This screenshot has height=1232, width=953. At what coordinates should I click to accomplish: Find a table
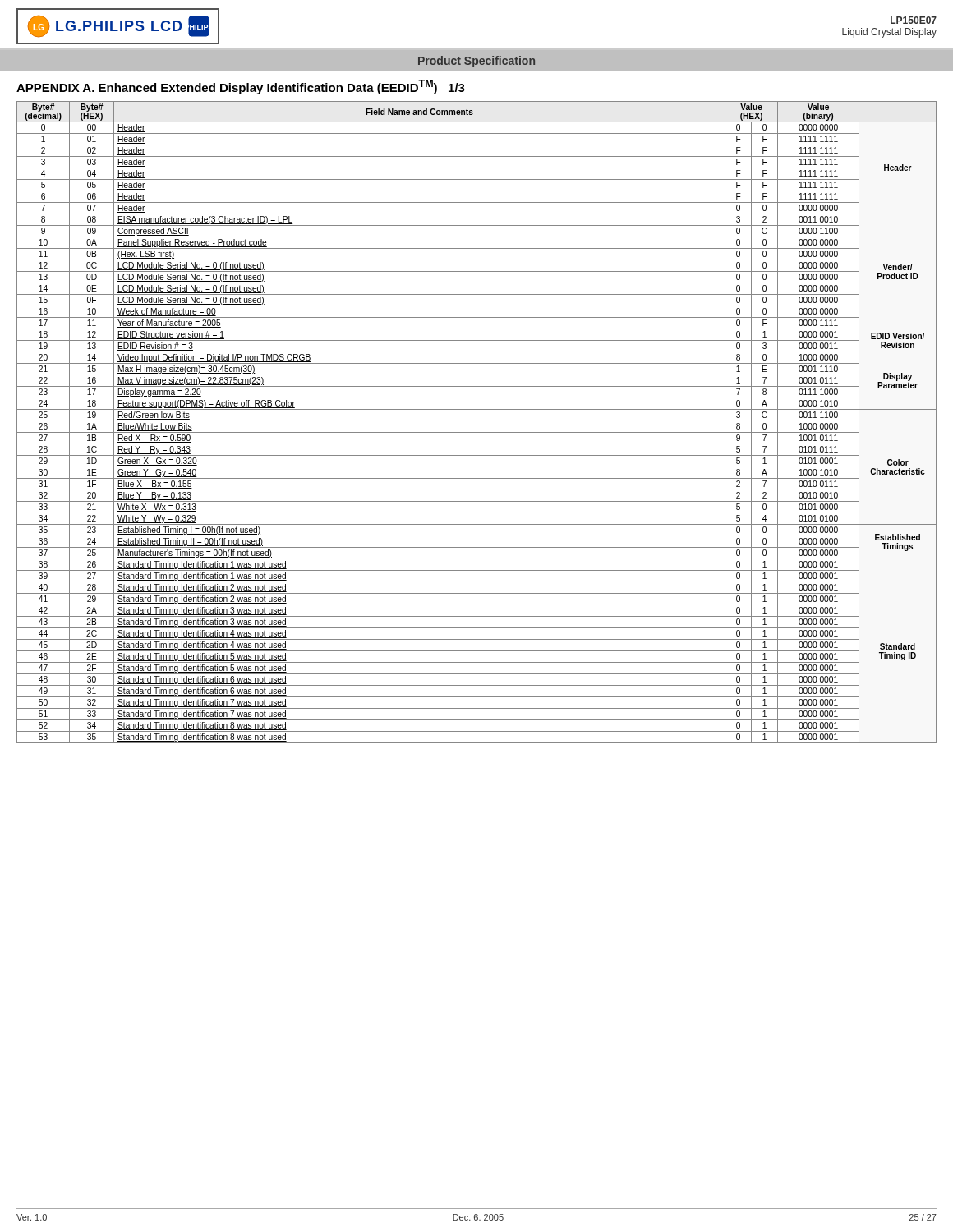(x=476, y=422)
